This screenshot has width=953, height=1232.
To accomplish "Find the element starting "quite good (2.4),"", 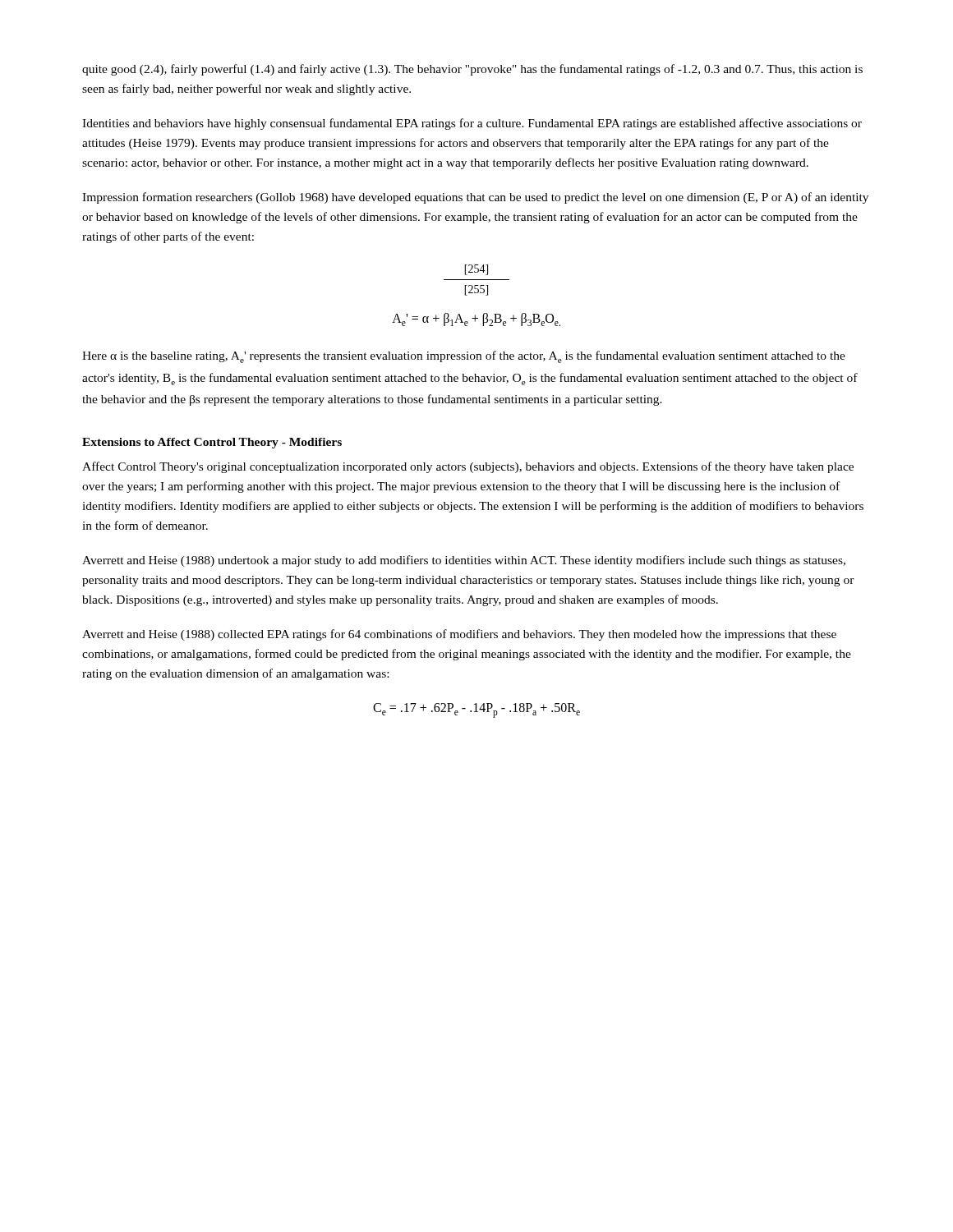I will [x=473, y=78].
